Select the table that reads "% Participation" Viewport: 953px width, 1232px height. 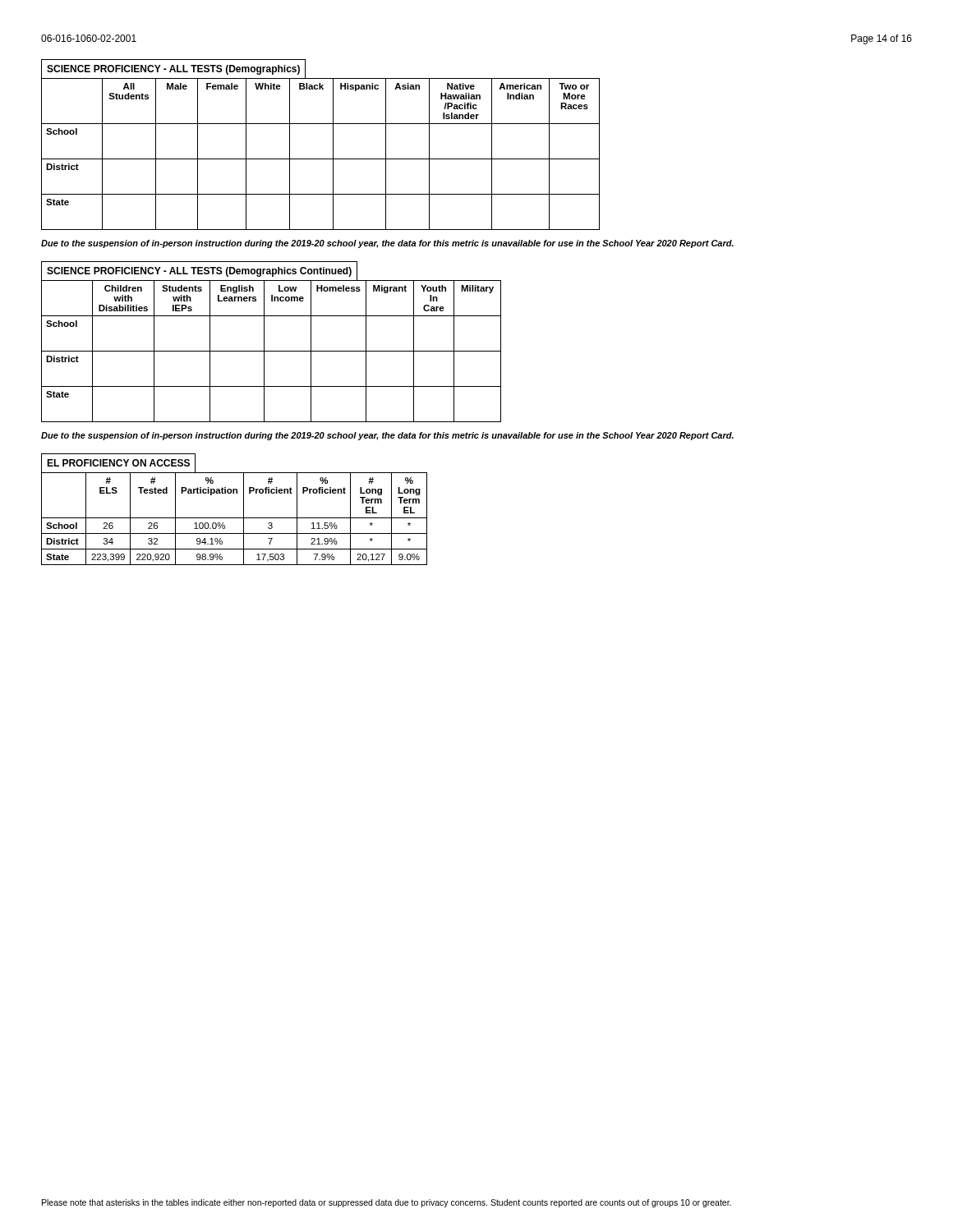click(x=476, y=509)
